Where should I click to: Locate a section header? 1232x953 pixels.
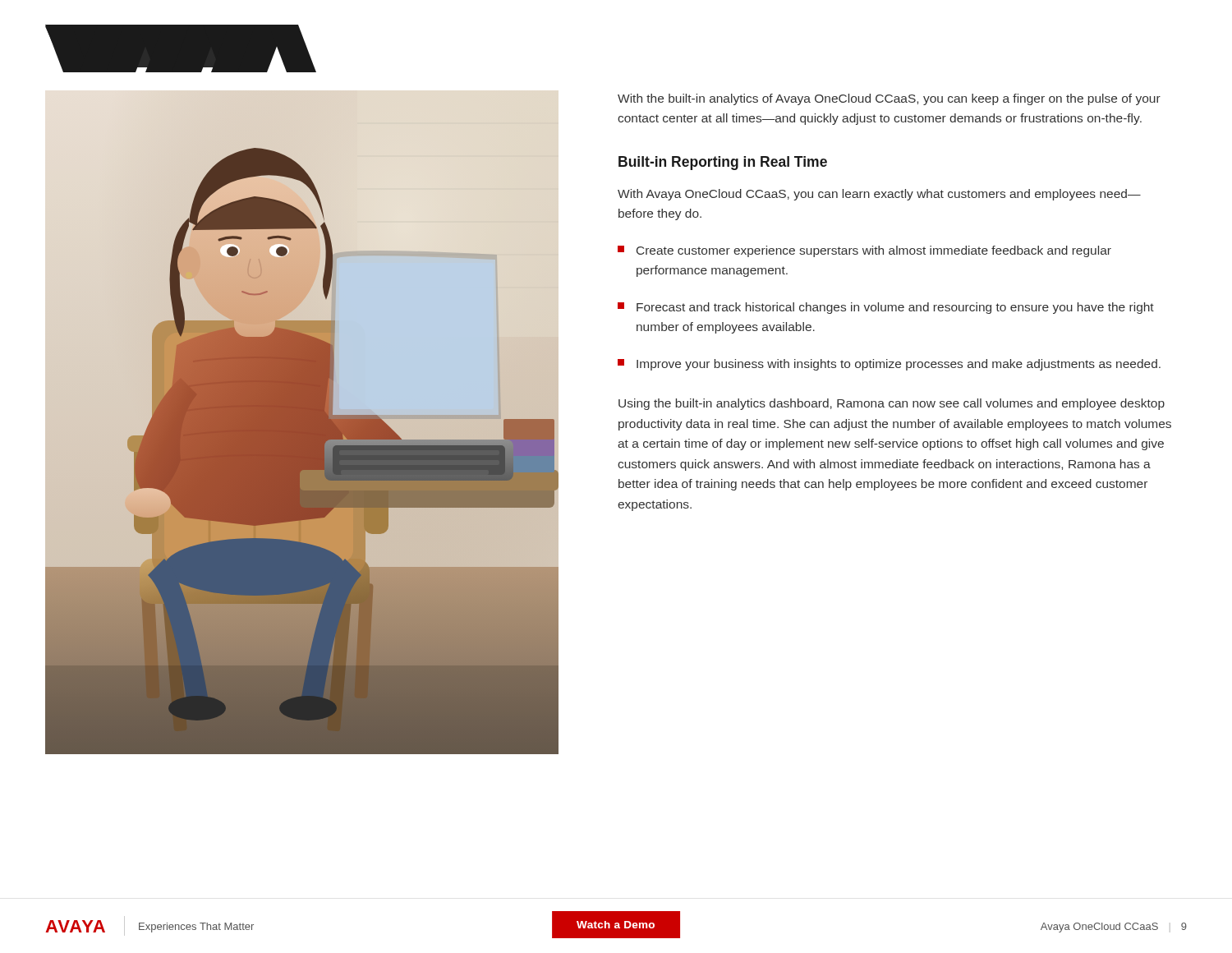pos(723,162)
